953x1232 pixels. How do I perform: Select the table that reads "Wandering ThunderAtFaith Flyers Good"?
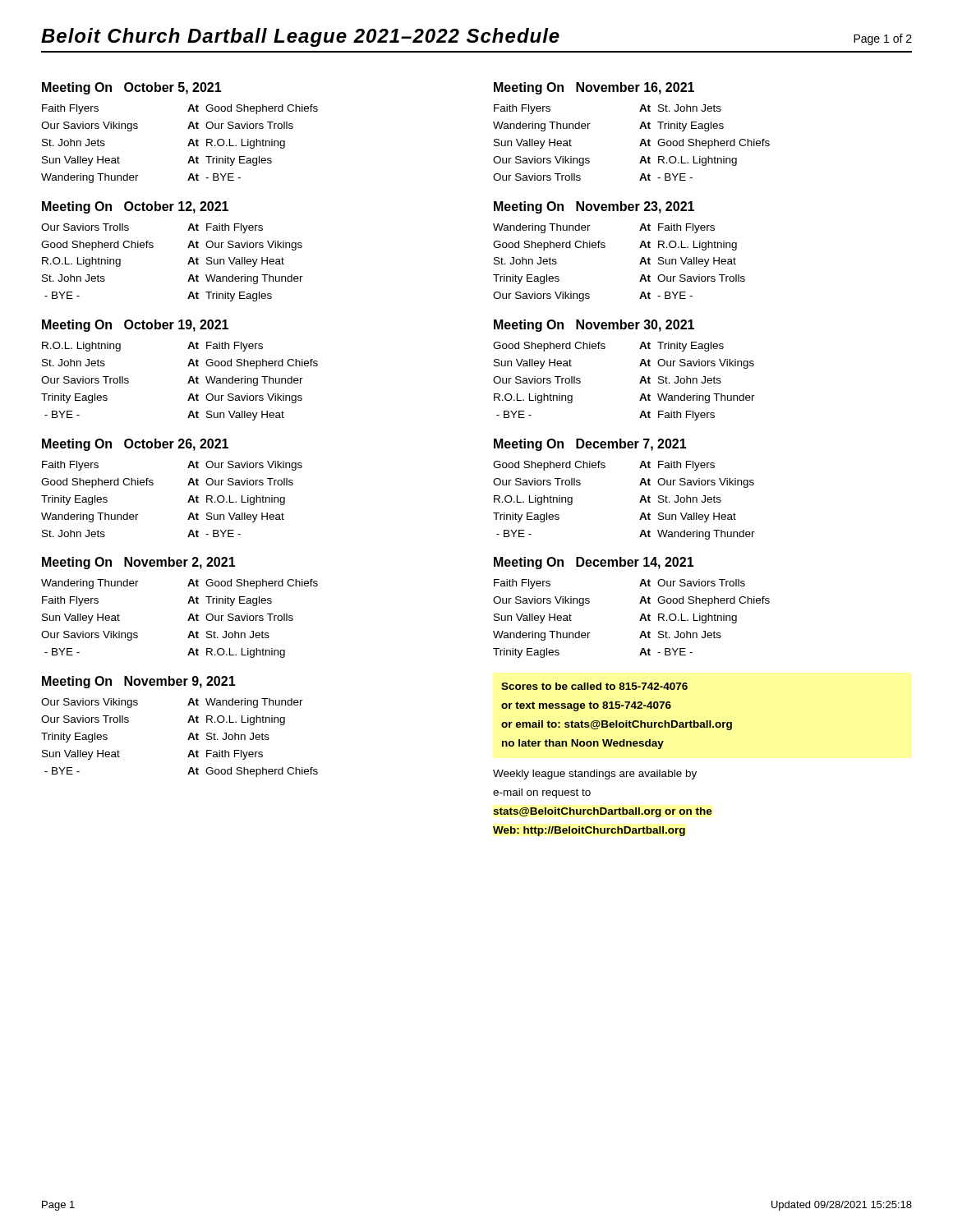point(702,262)
